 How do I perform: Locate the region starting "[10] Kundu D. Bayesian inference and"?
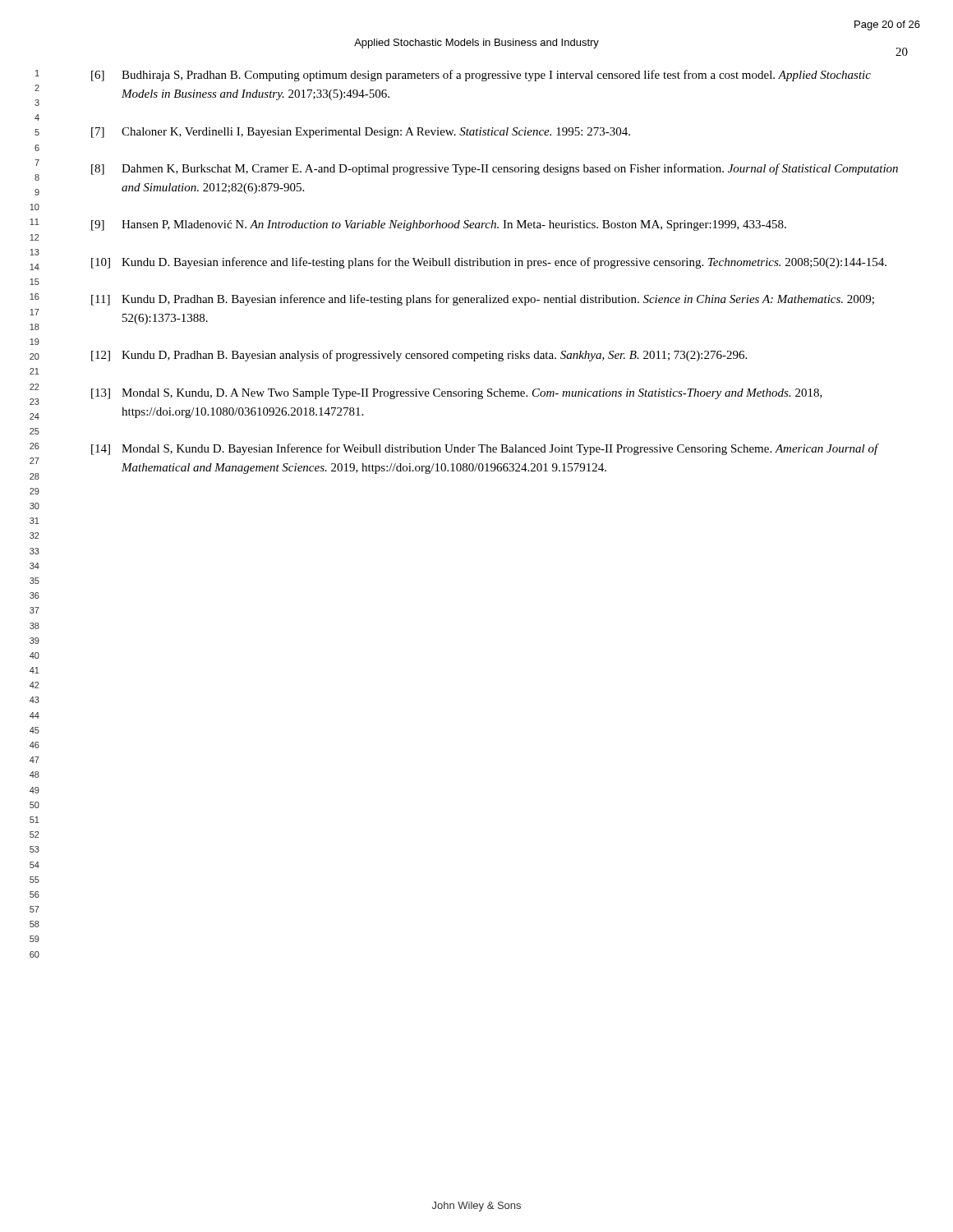497,262
